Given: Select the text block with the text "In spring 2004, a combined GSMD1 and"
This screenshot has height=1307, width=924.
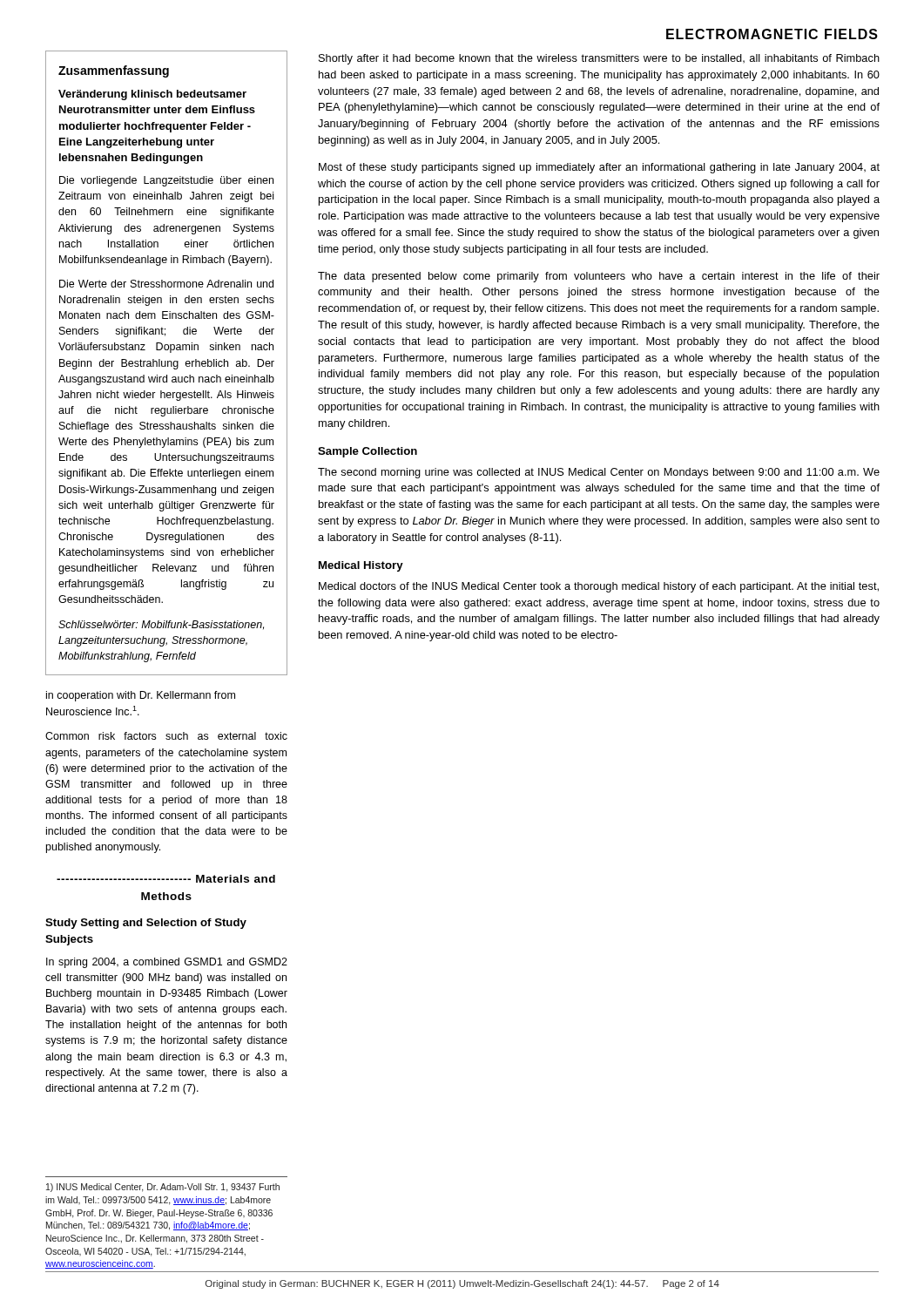Looking at the screenshot, I should point(166,1025).
